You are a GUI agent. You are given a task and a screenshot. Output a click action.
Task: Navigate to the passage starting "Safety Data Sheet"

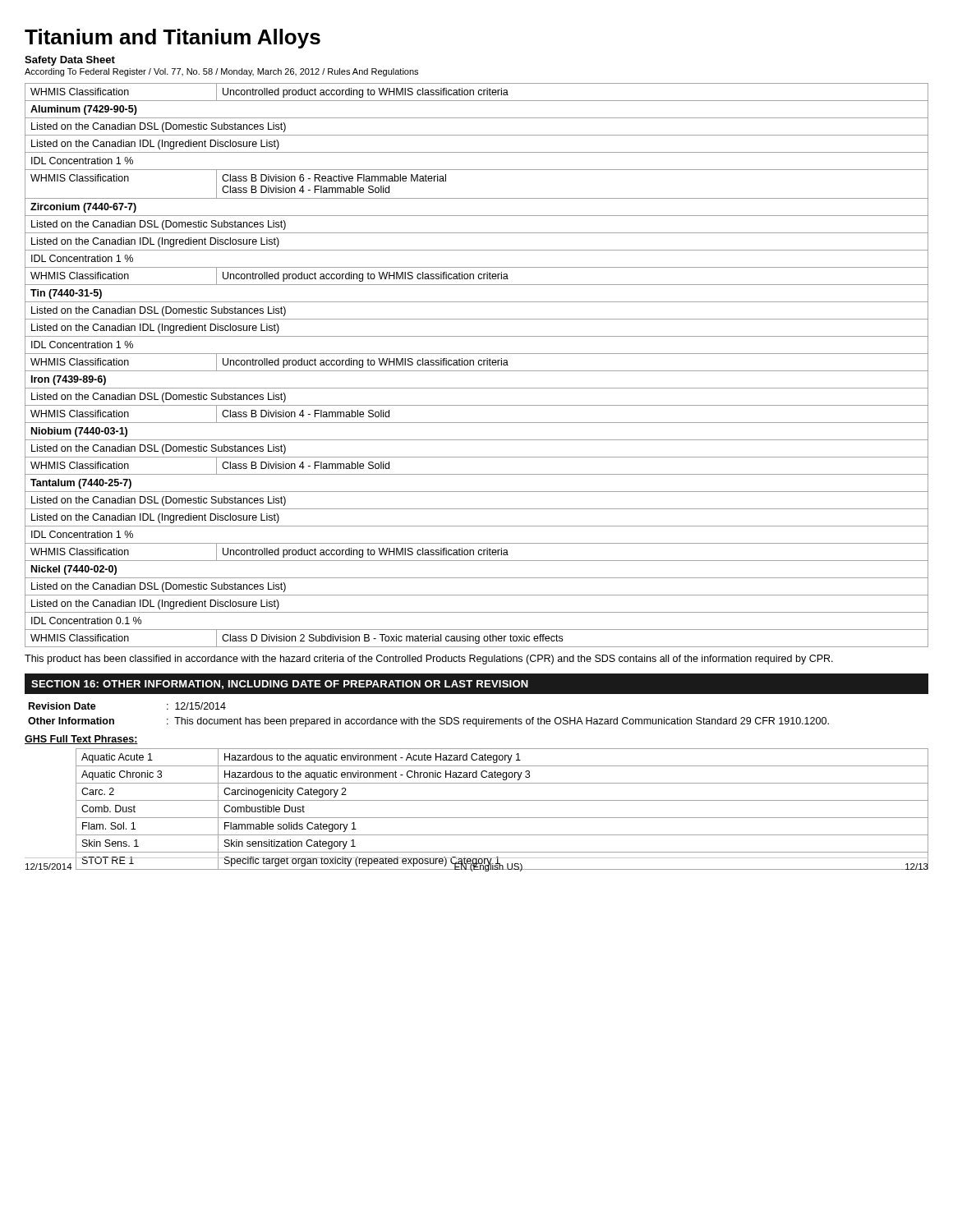[x=70, y=60]
